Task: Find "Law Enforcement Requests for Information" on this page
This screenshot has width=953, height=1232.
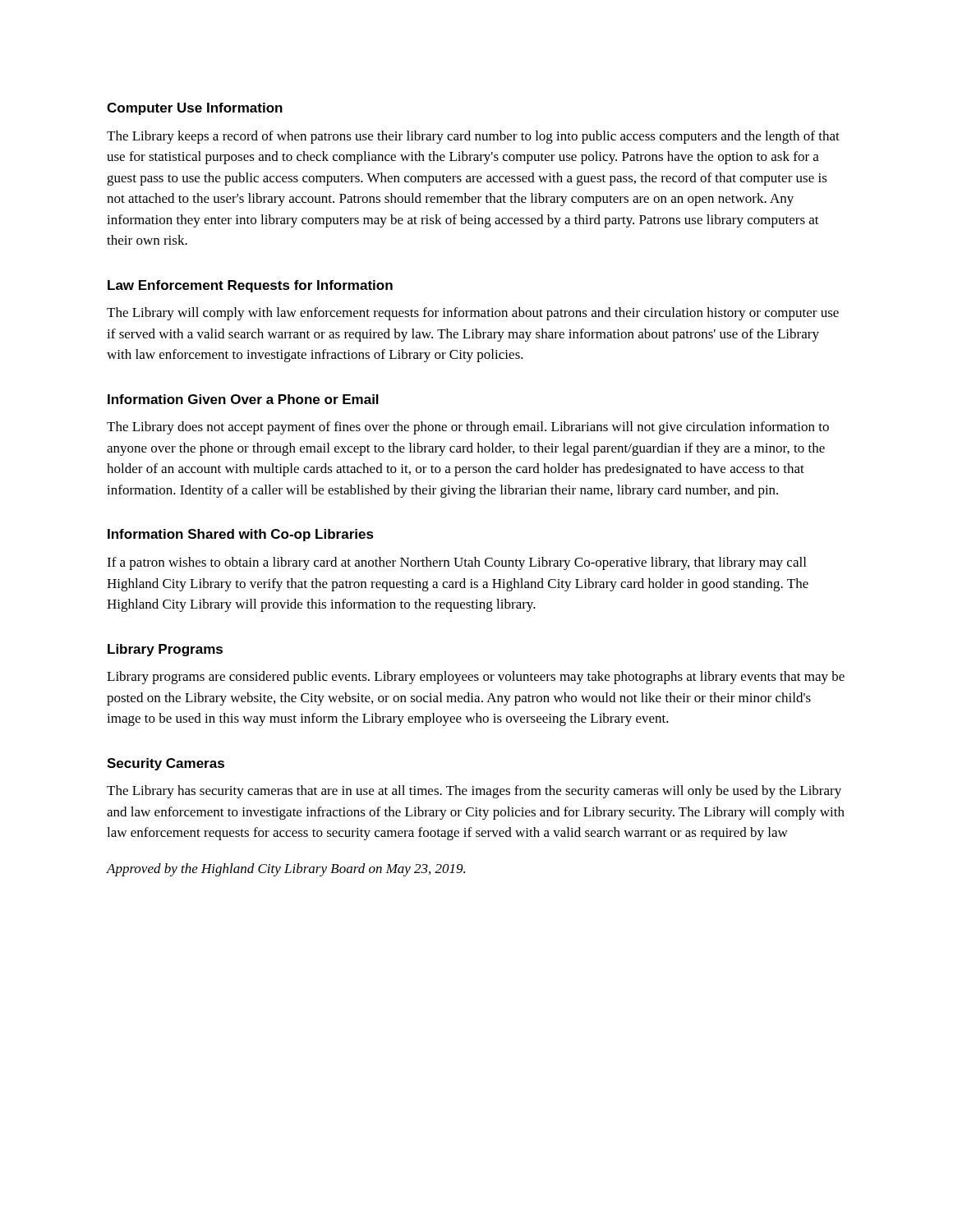Action: pyautogui.click(x=250, y=285)
